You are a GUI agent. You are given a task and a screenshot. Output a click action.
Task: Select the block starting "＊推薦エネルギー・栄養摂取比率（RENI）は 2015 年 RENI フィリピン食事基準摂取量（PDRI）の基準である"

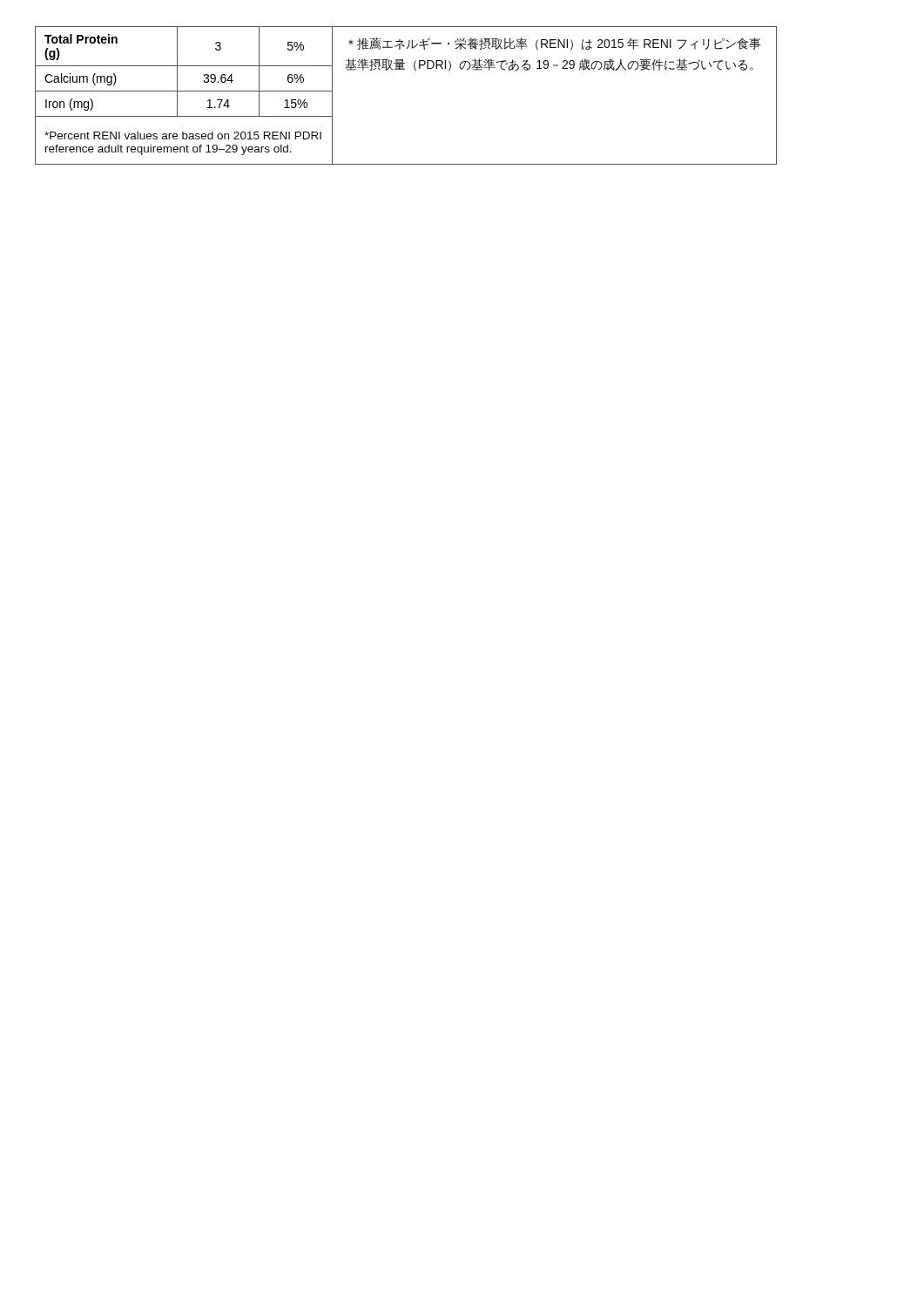[553, 54]
